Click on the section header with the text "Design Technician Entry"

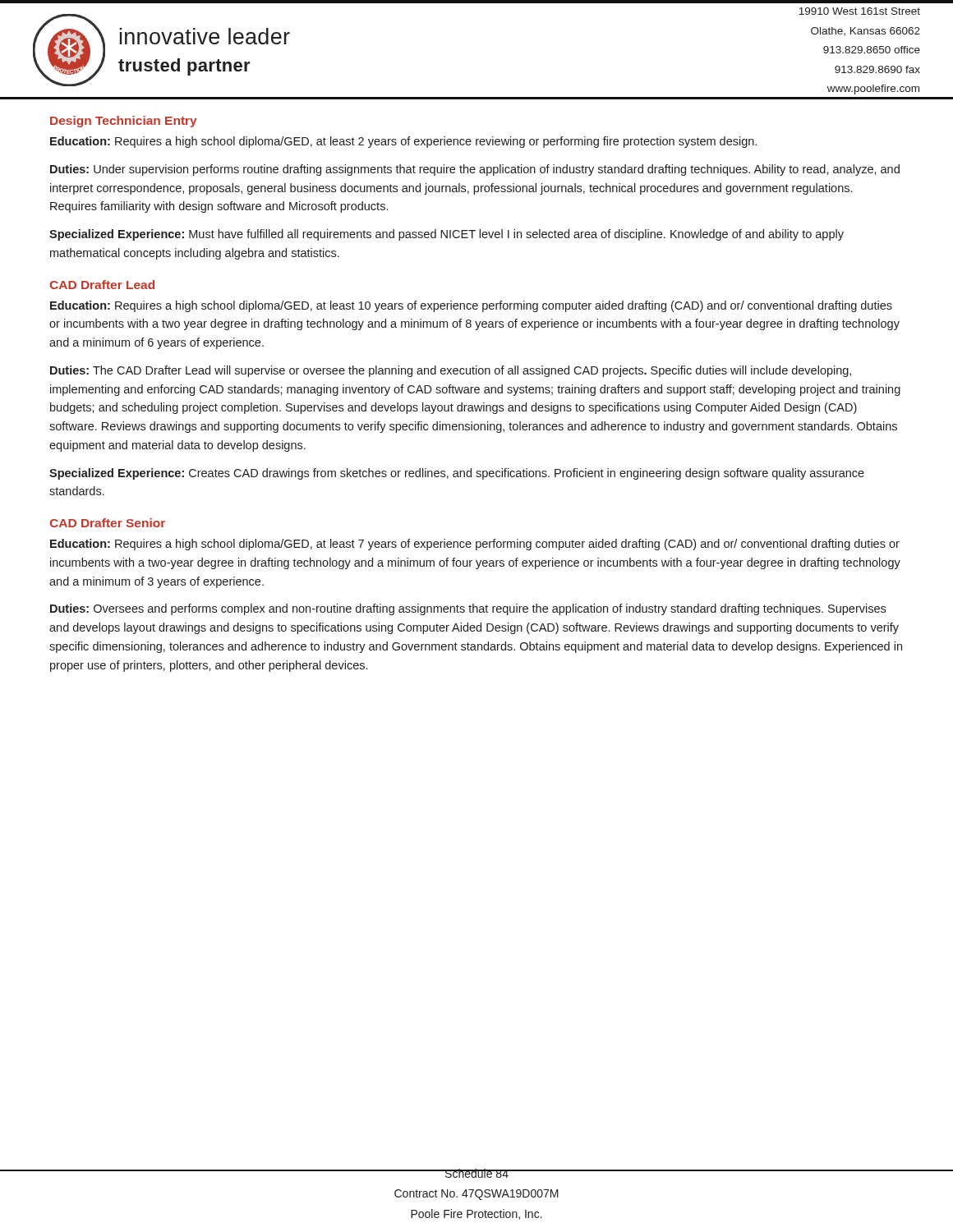pyautogui.click(x=123, y=120)
